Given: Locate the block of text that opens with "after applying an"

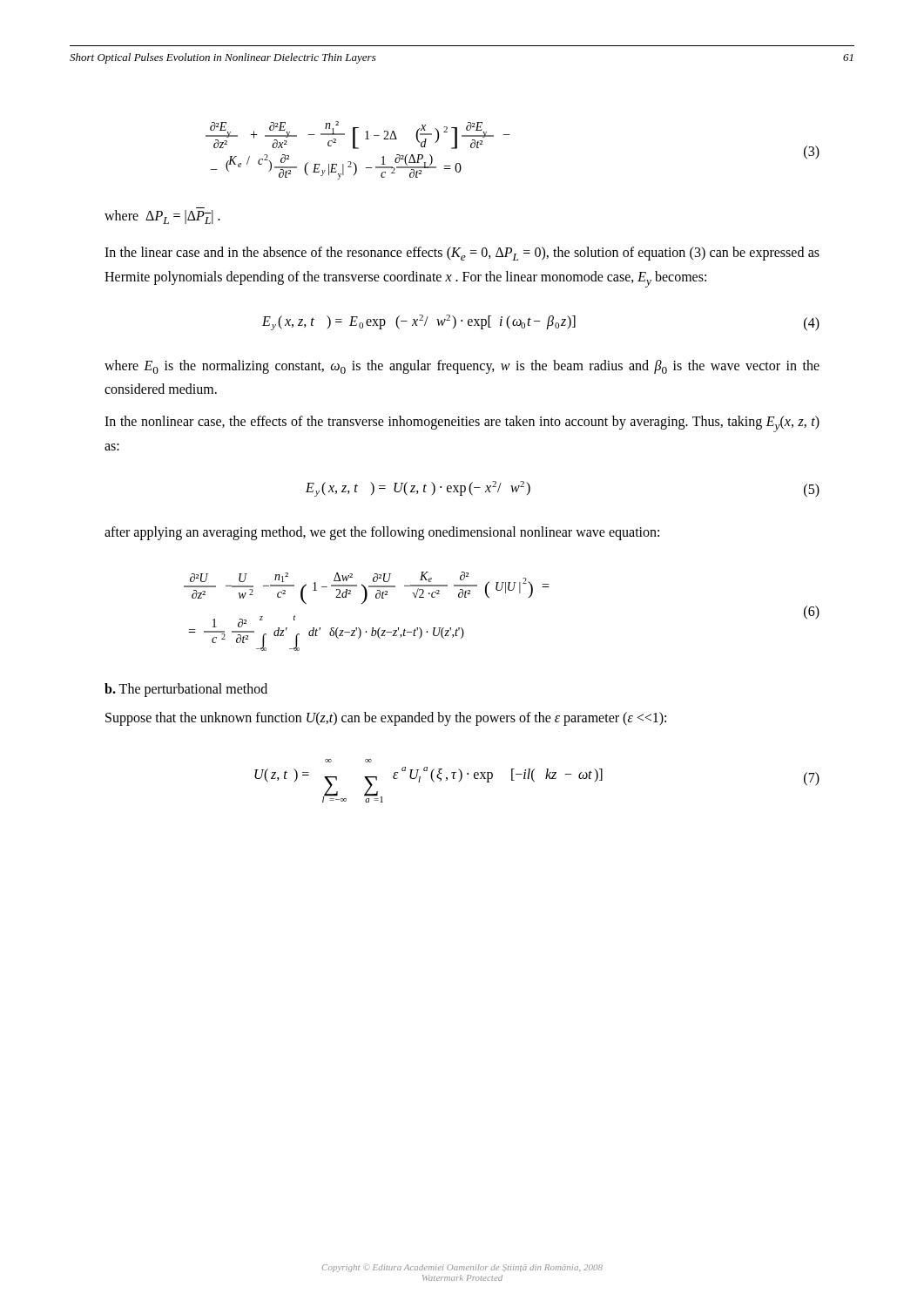Looking at the screenshot, I should coord(383,532).
